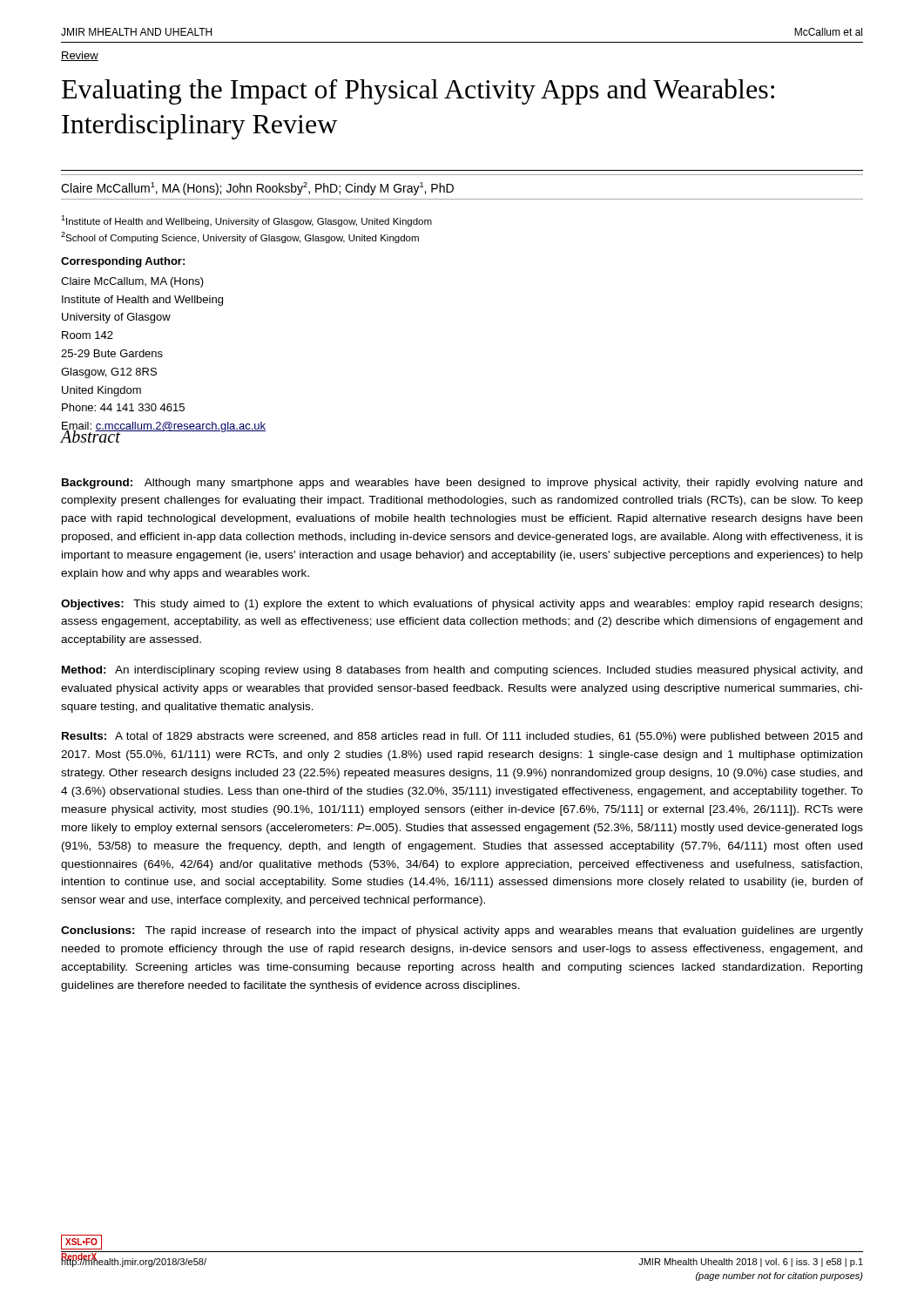This screenshot has height=1307, width=924.
Task: Click on the text block that reads "Claire McCallum1, MA (Hons); John Rooksby2, PhD;"
Action: tap(462, 188)
